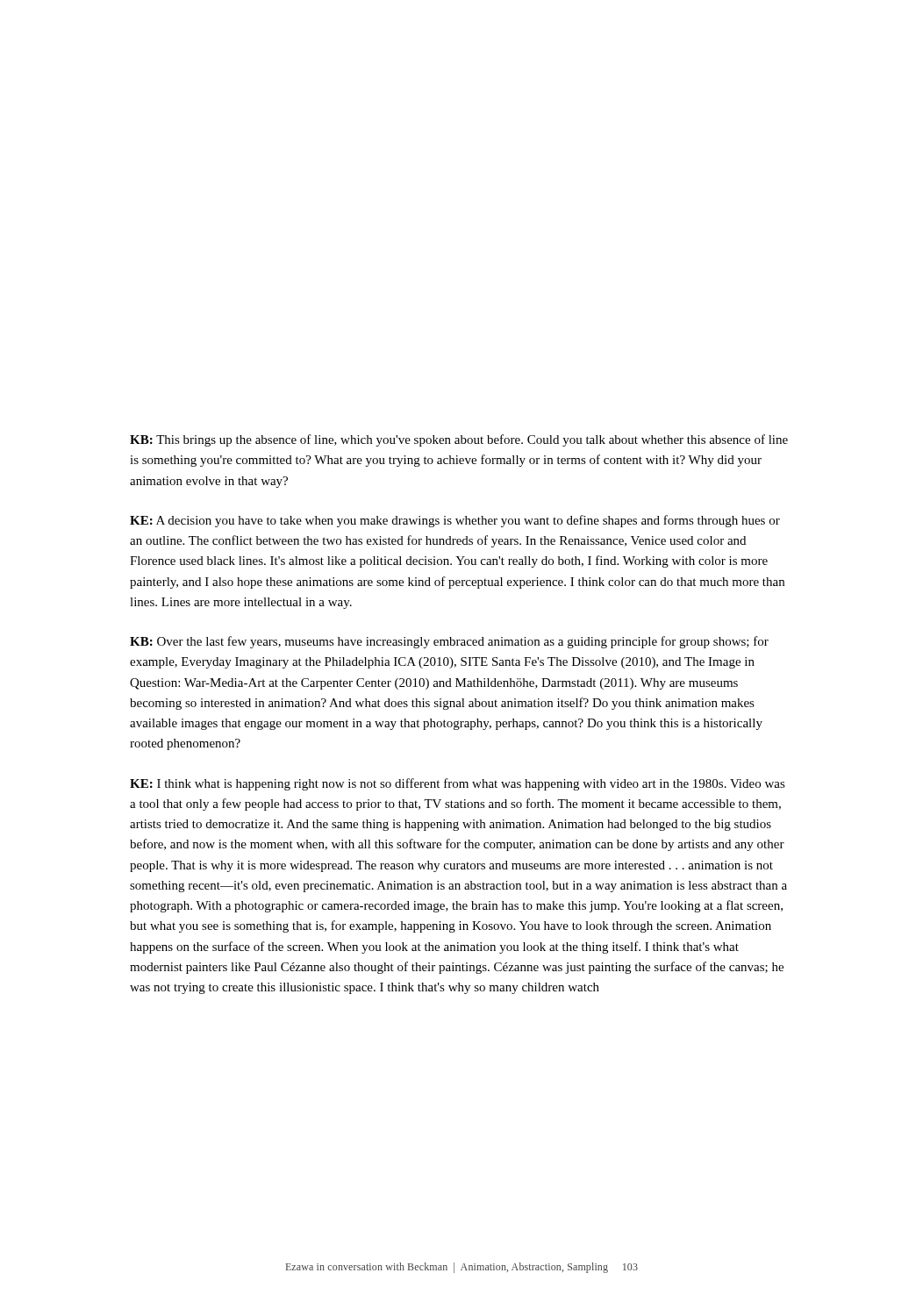This screenshot has height=1316, width=923.
Task: Find the region starting "KB: Over the last few years, museums"
Action: click(x=449, y=692)
